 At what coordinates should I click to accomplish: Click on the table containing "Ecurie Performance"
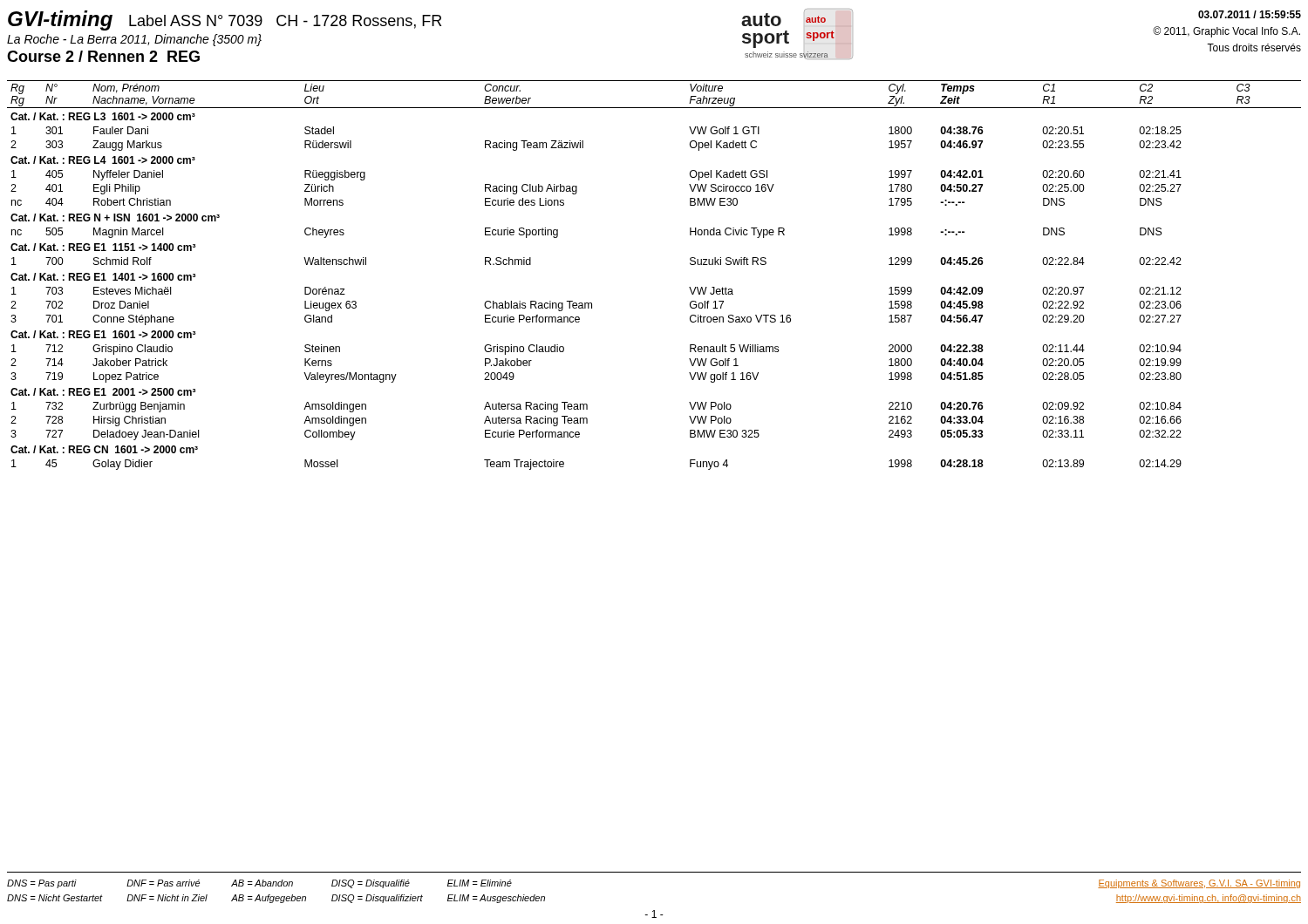654,472
